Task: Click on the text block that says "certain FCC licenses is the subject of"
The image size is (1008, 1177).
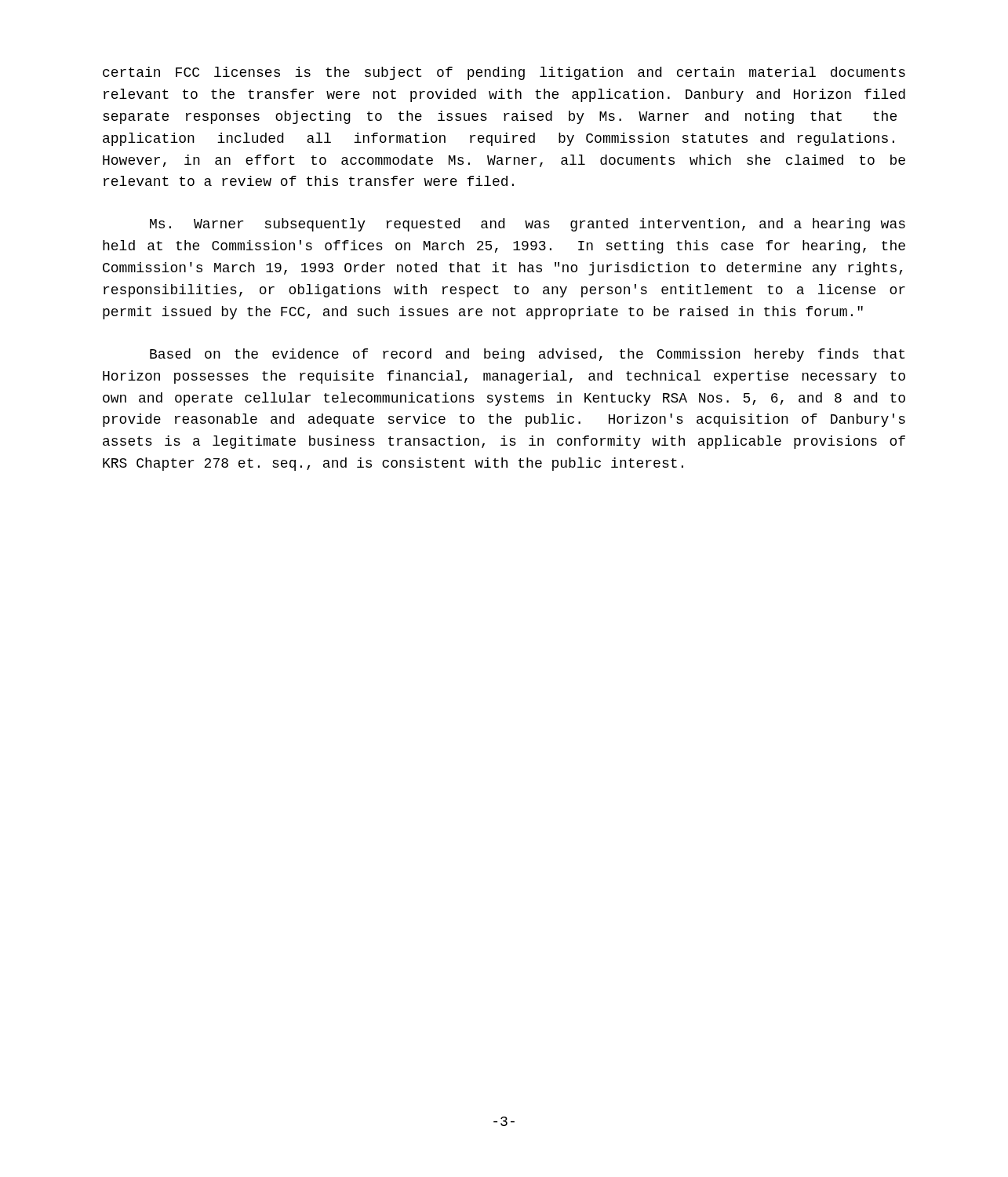Action: 504,128
